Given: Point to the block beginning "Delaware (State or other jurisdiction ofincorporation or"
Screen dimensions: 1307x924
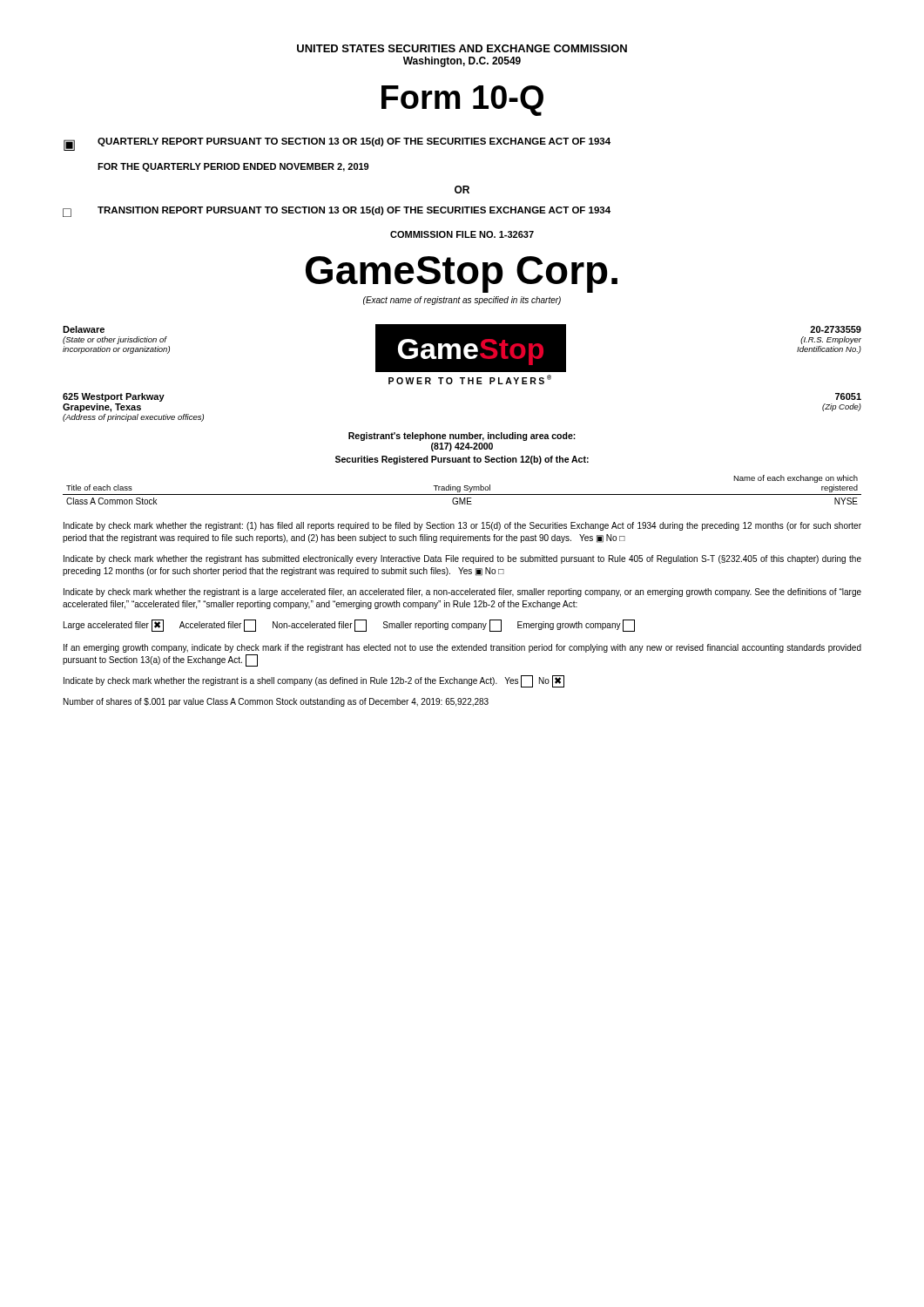Looking at the screenshot, I should tap(462, 355).
